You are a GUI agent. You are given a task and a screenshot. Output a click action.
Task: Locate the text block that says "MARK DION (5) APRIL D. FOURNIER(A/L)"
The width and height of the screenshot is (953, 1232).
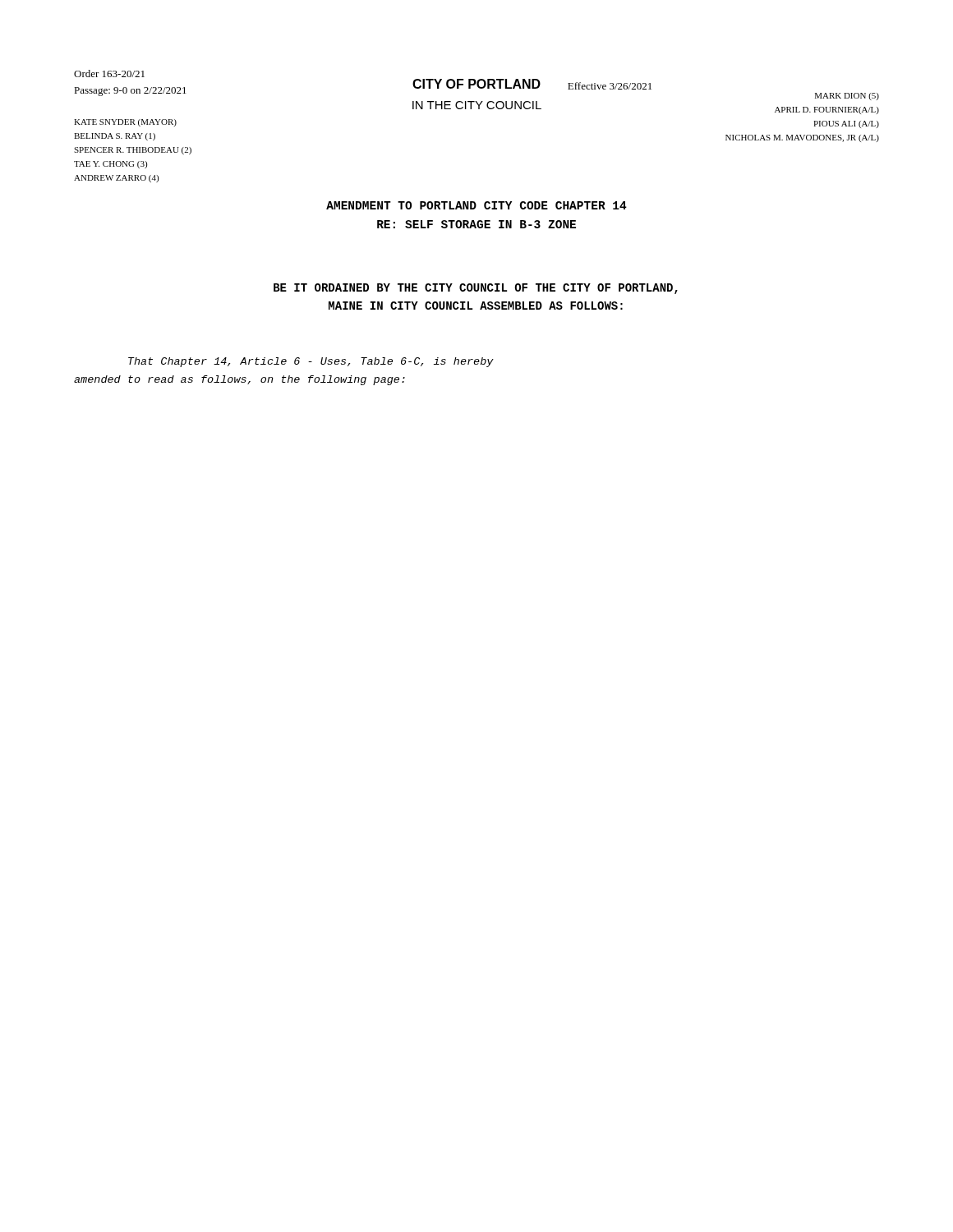click(802, 116)
